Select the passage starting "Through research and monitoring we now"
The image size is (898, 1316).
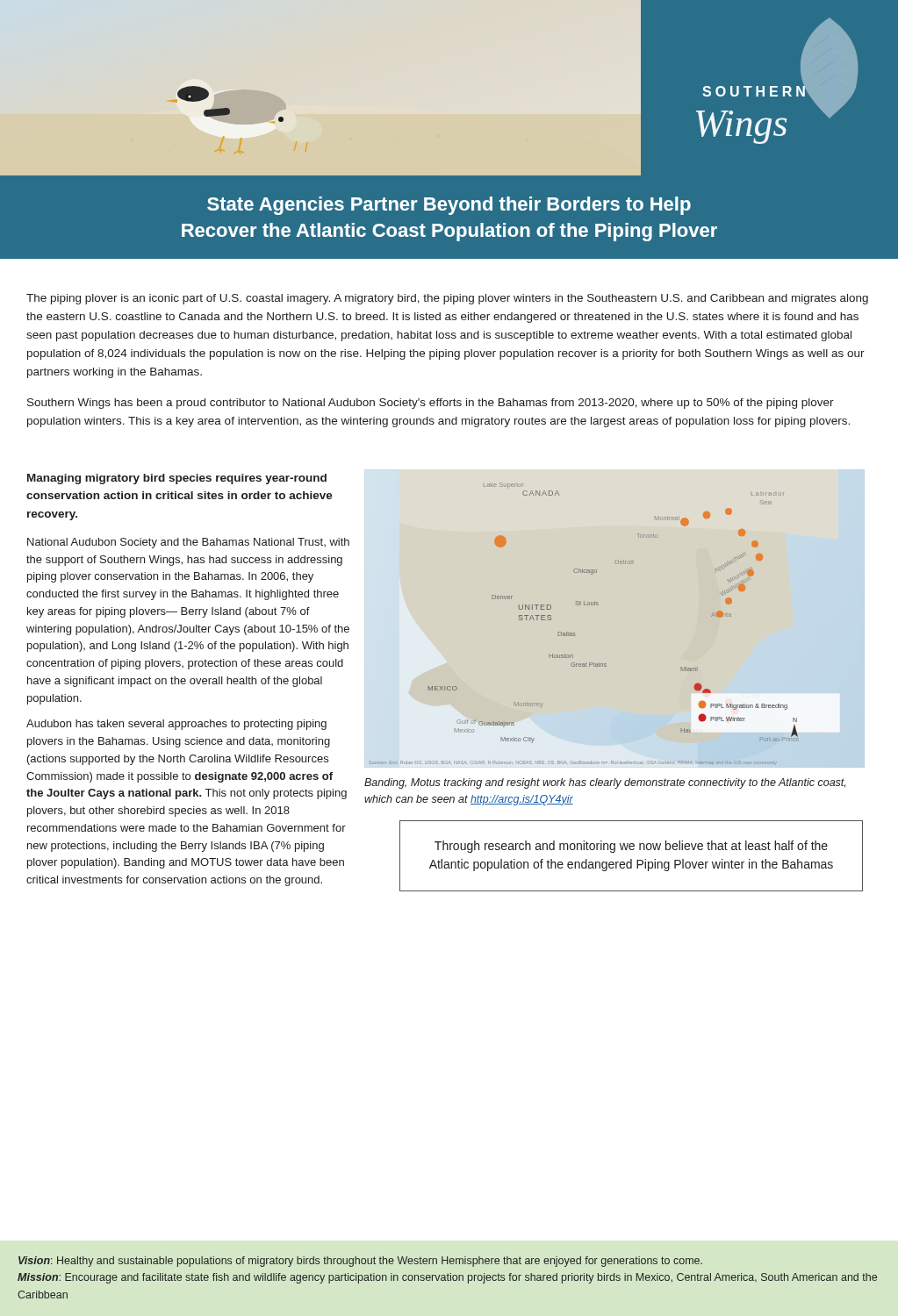pos(631,855)
